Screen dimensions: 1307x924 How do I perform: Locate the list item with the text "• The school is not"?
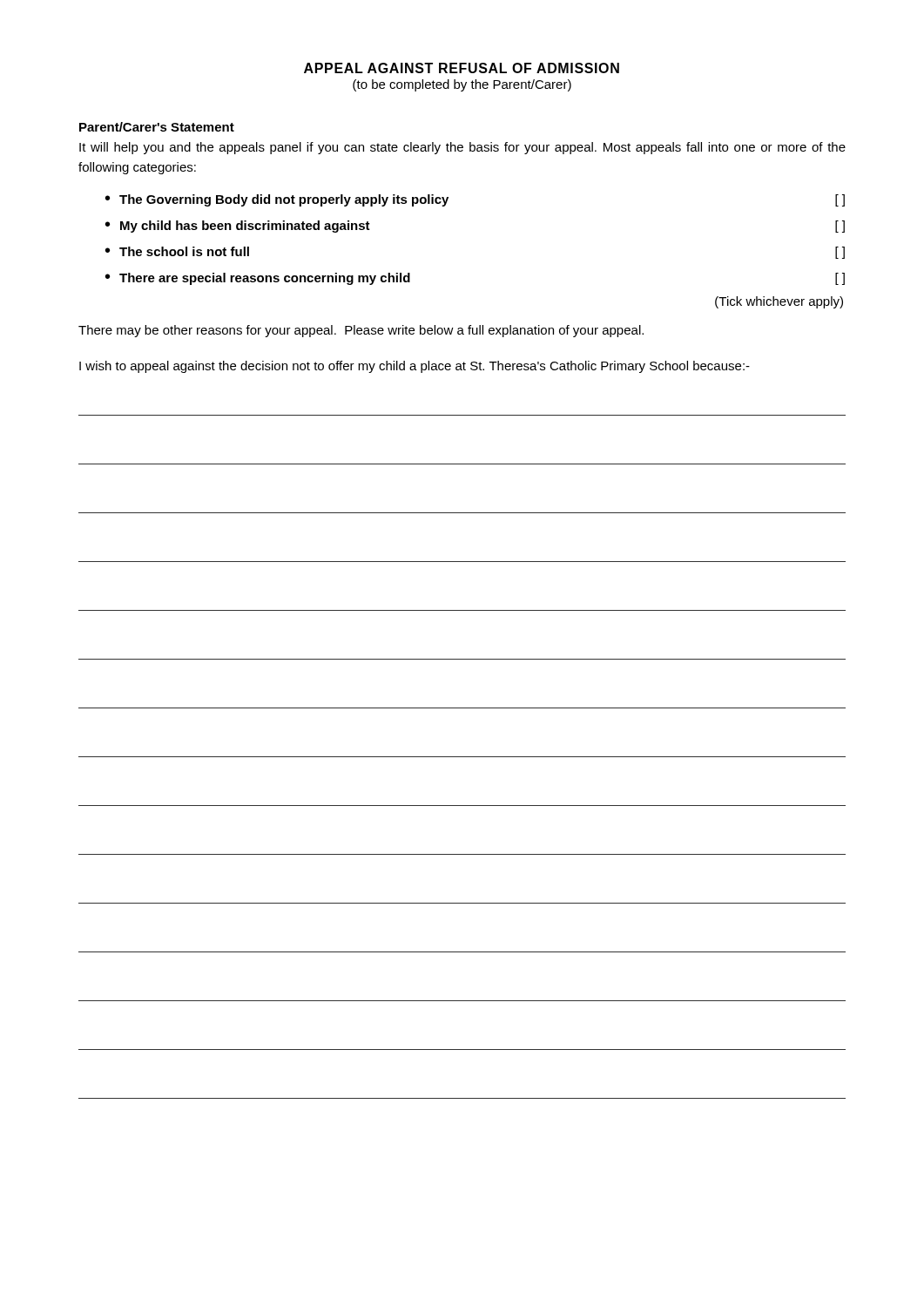(x=176, y=252)
